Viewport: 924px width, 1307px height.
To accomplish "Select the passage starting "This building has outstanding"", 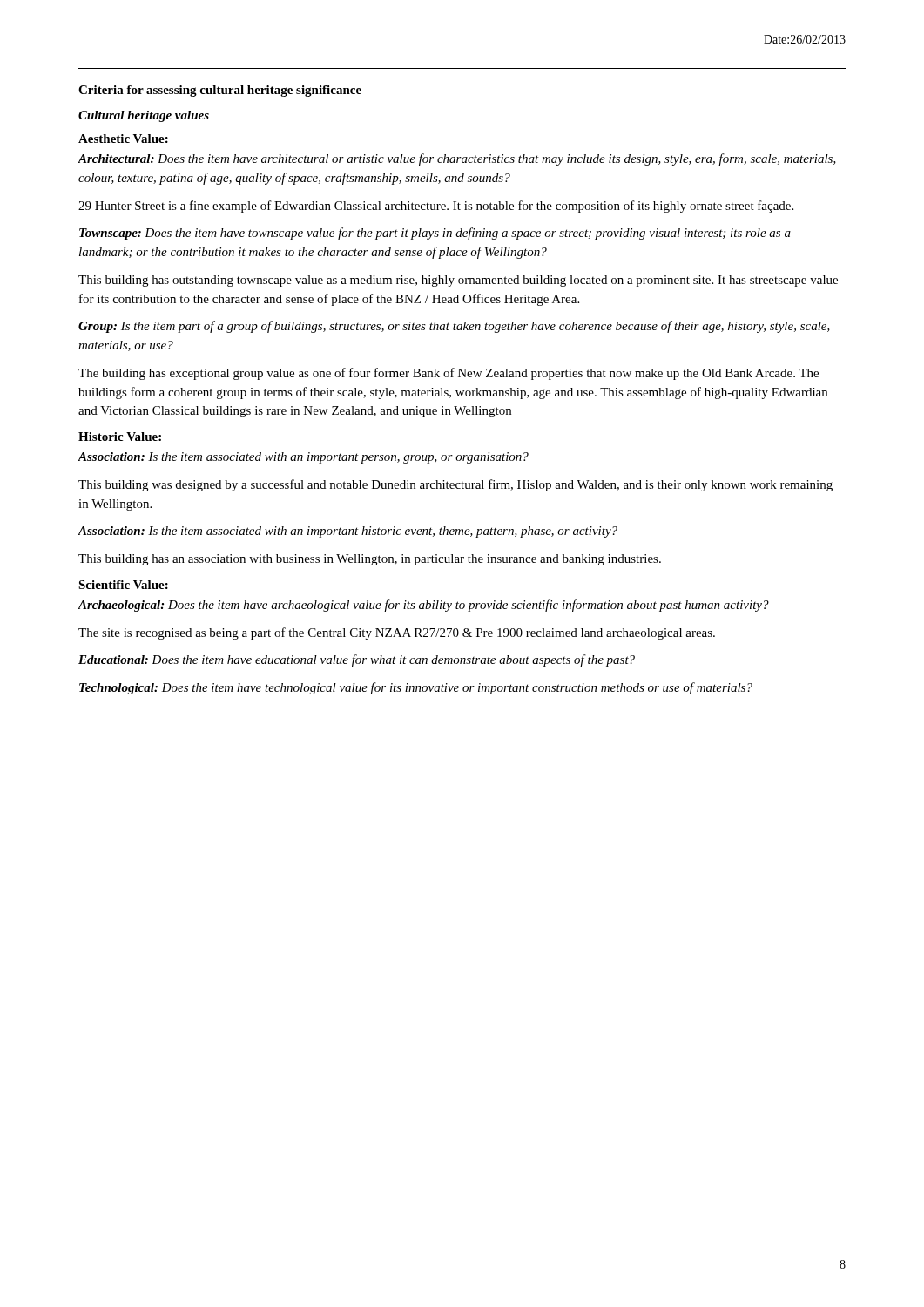I will [x=462, y=290].
